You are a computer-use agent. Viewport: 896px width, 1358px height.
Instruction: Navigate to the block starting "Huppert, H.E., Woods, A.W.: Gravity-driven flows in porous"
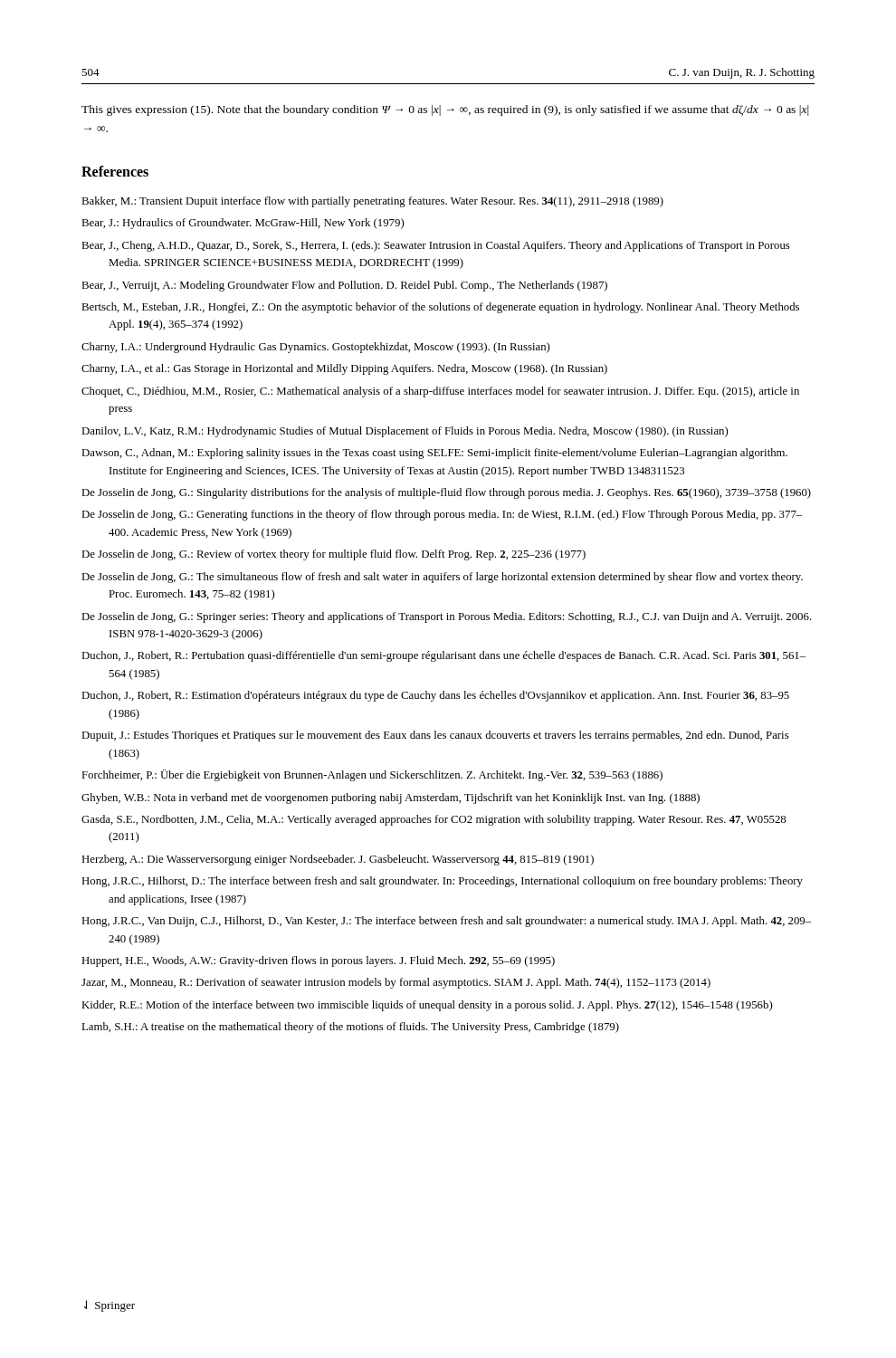(x=448, y=961)
